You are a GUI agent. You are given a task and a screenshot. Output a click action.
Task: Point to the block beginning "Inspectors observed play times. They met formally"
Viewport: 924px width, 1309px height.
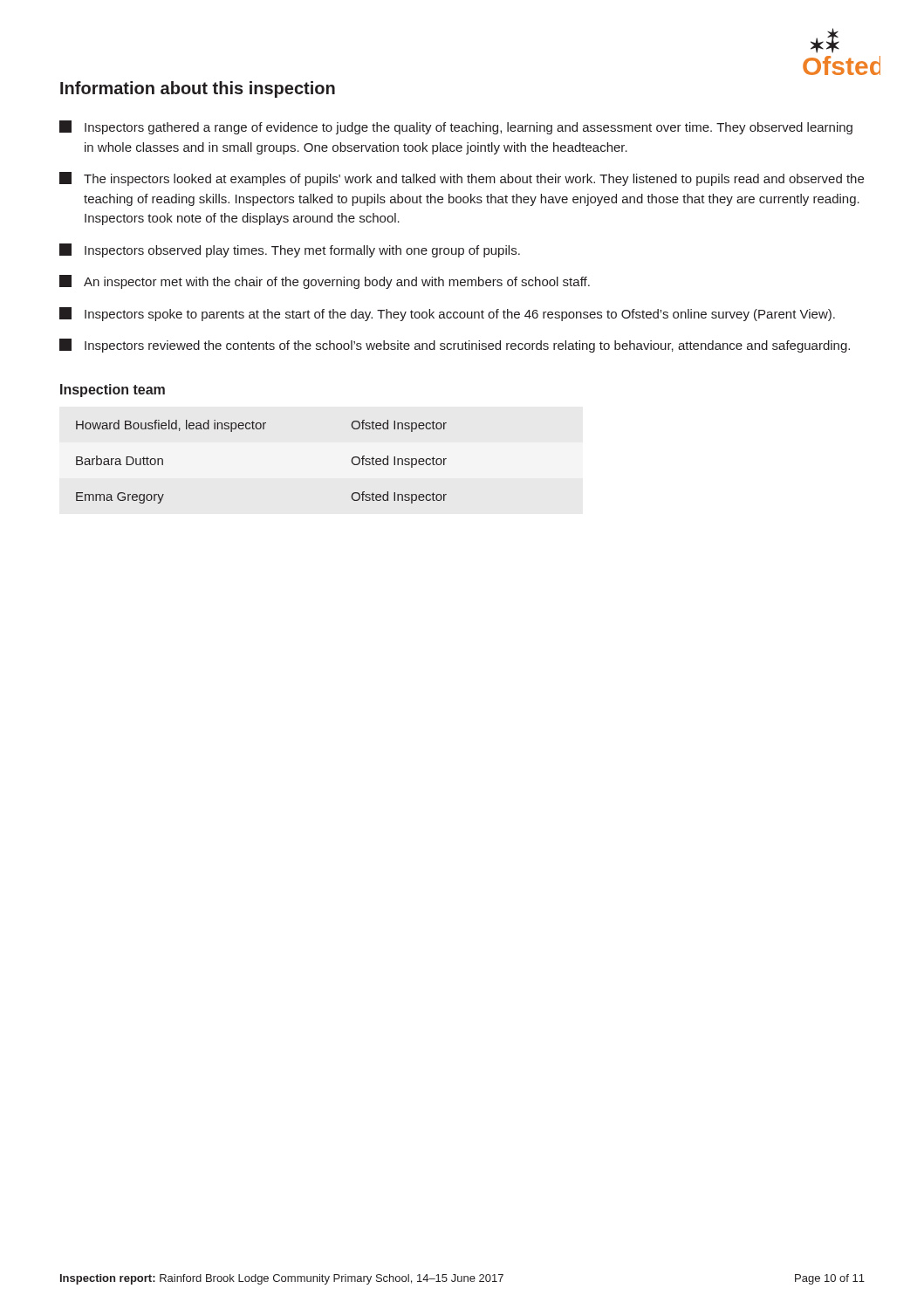[462, 250]
